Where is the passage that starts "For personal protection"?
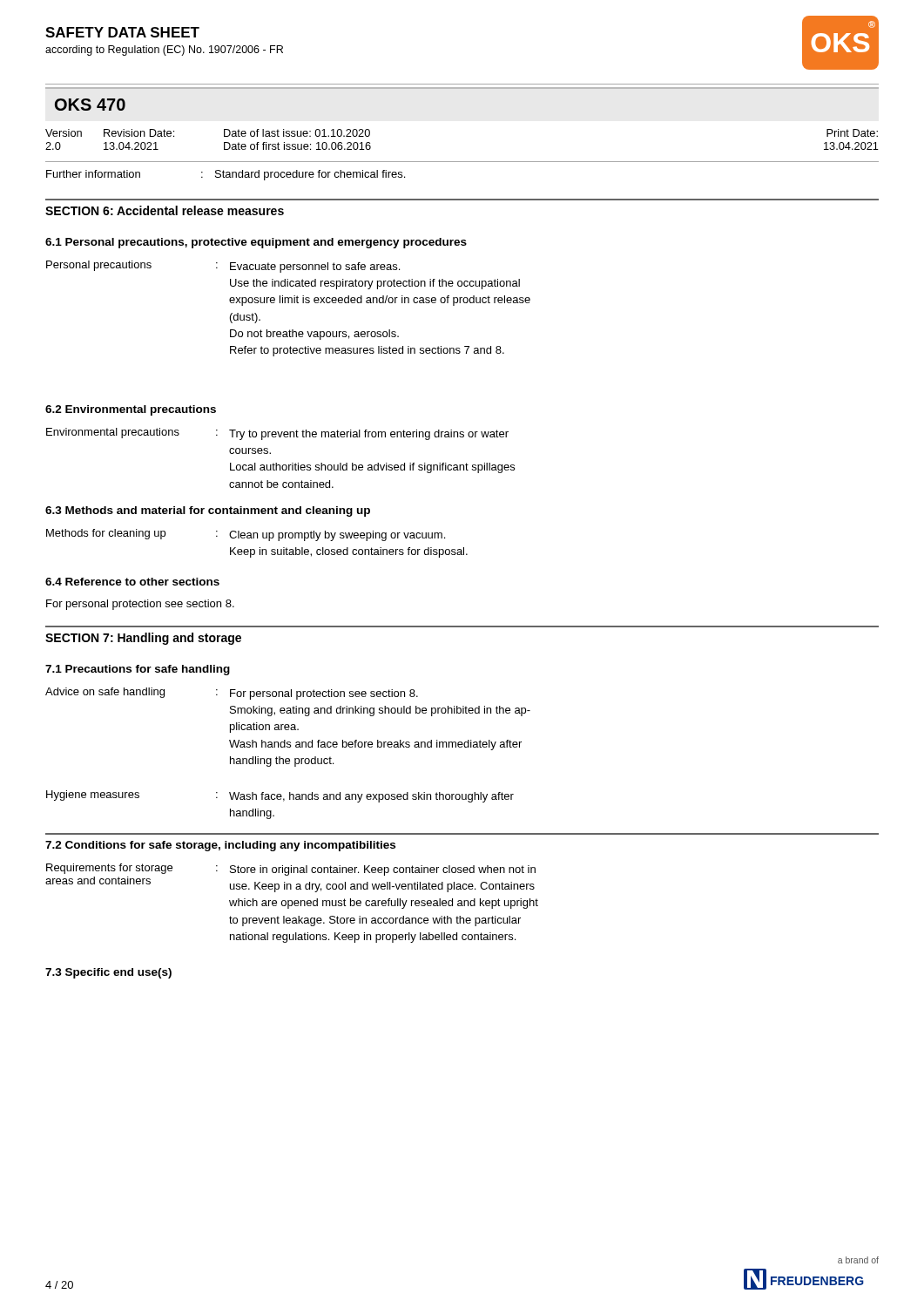Image resolution: width=924 pixels, height=1307 pixels. click(x=140, y=603)
